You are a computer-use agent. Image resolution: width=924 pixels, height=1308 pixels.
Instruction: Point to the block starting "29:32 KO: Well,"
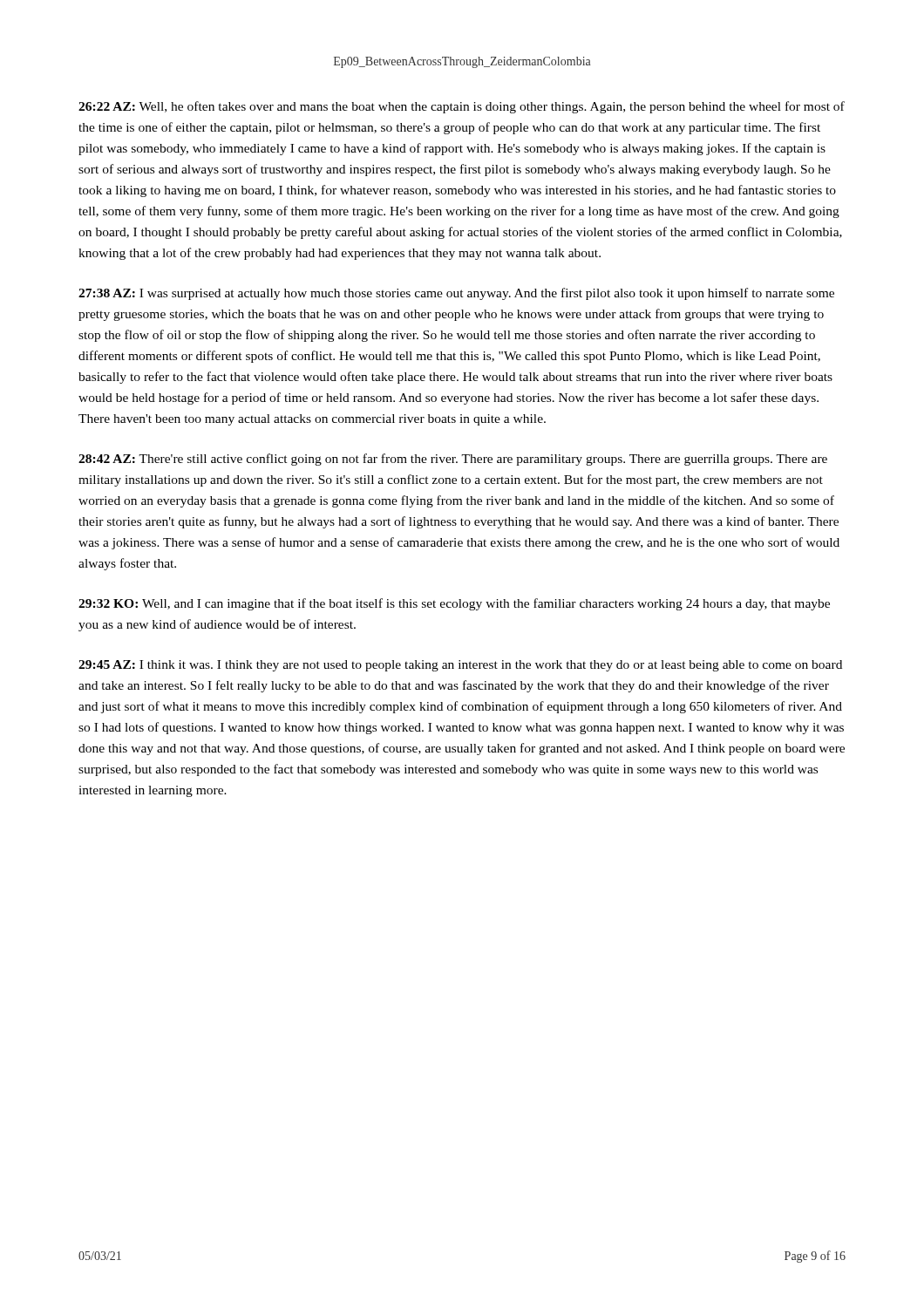pos(454,613)
